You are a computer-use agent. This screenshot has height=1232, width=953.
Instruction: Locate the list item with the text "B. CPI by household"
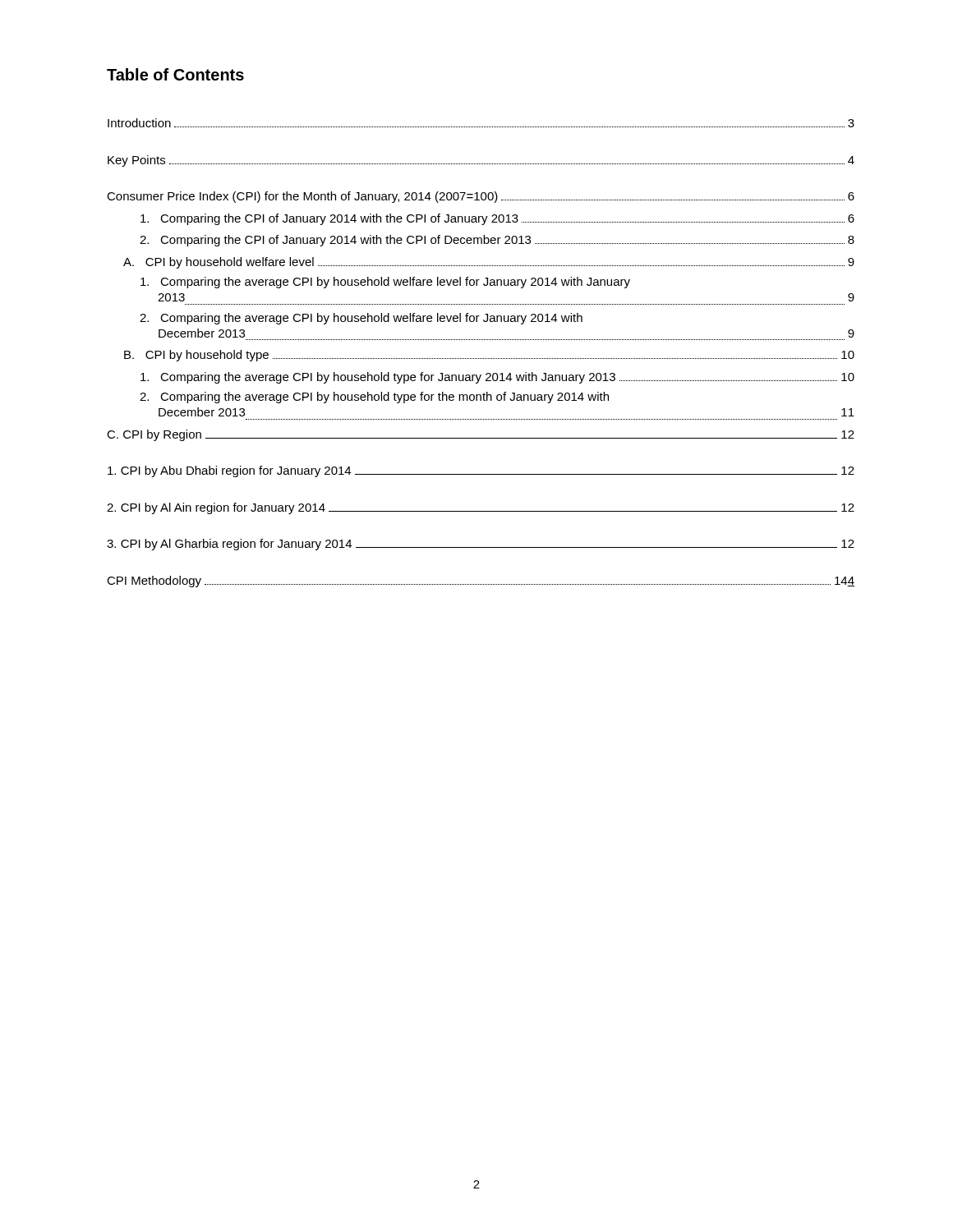click(489, 355)
